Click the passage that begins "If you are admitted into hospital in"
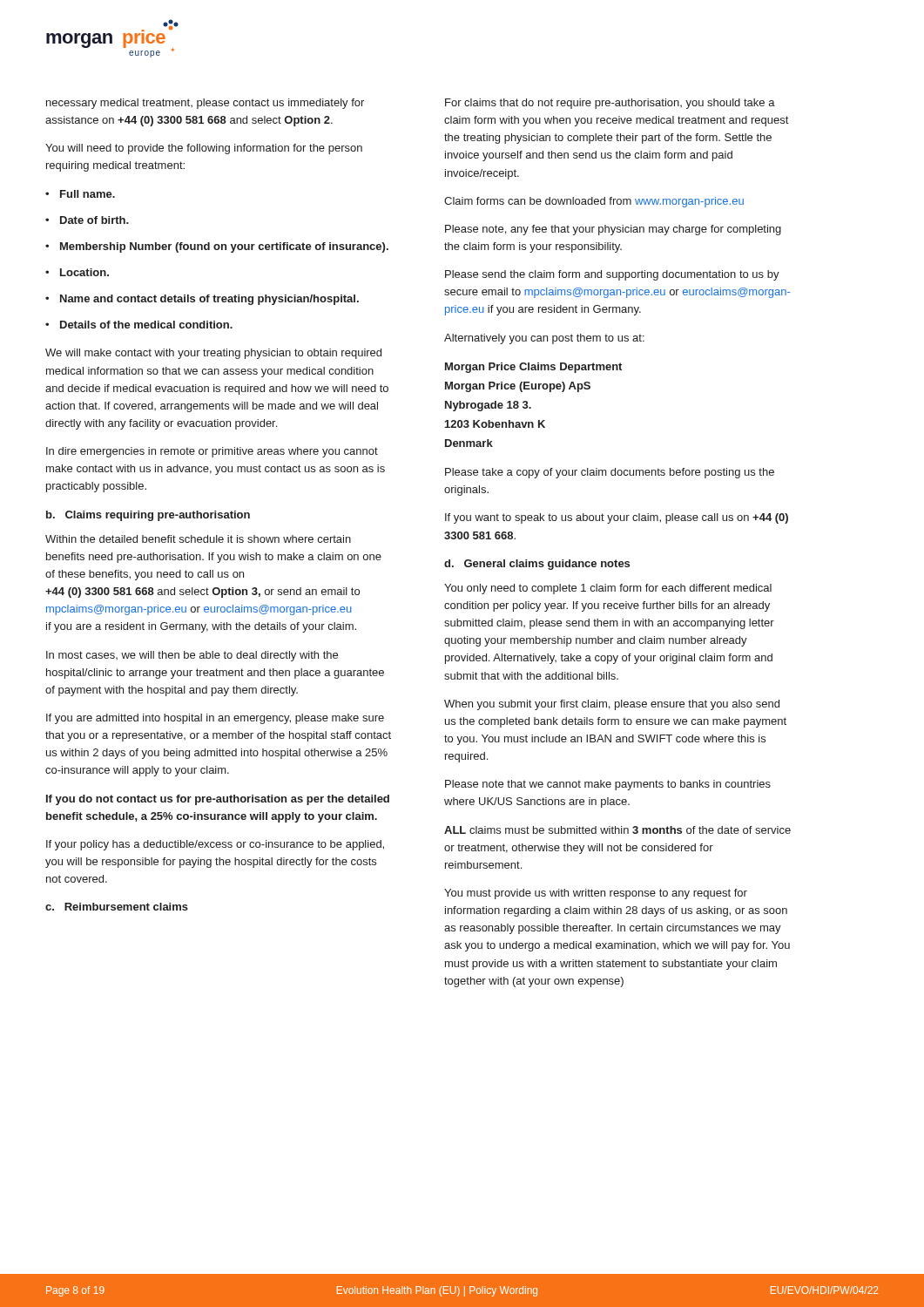The width and height of the screenshot is (924, 1307). pyautogui.click(x=219, y=744)
